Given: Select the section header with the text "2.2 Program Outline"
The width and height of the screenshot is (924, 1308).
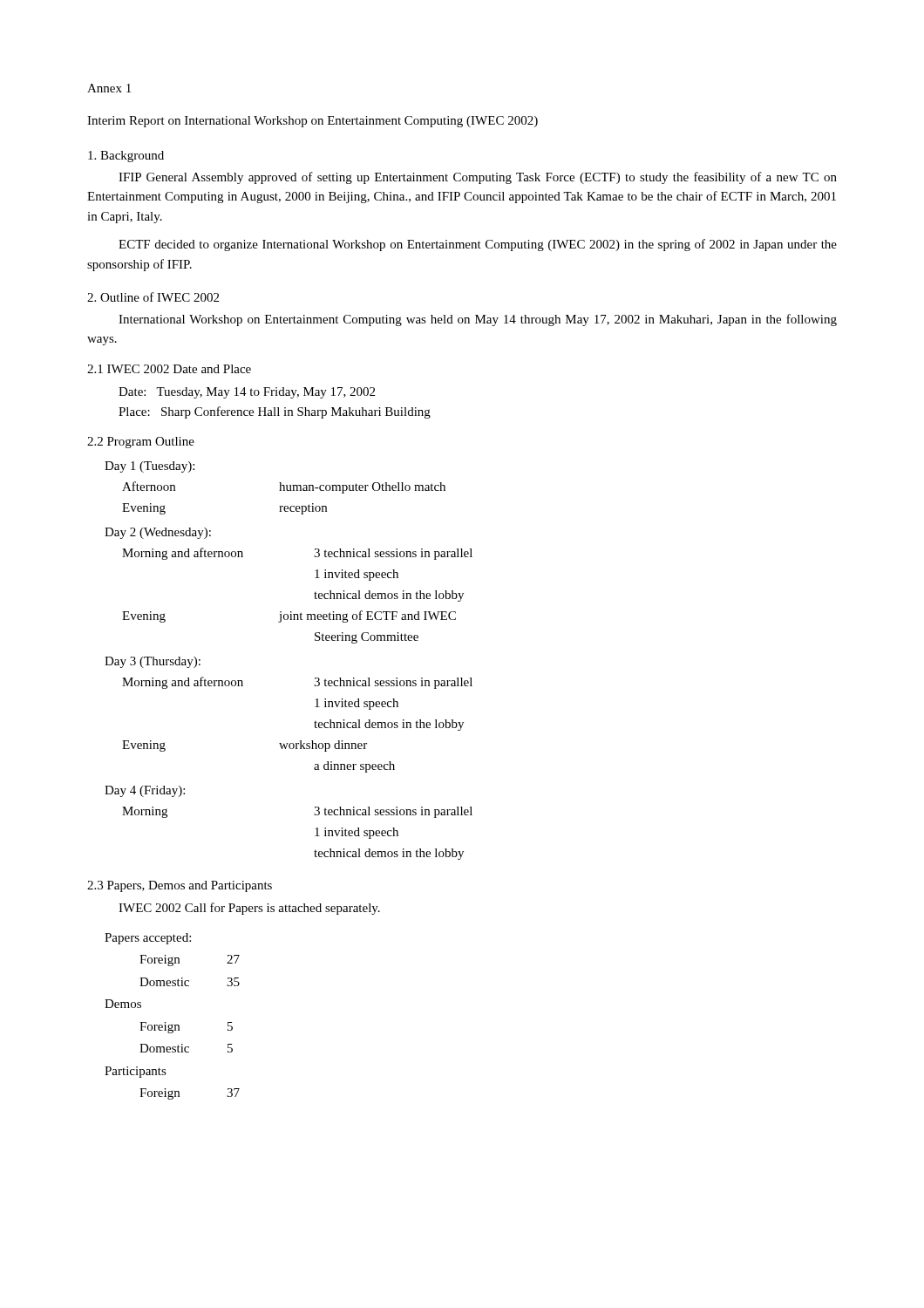Looking at the screenshot, I should coord(141,441).
